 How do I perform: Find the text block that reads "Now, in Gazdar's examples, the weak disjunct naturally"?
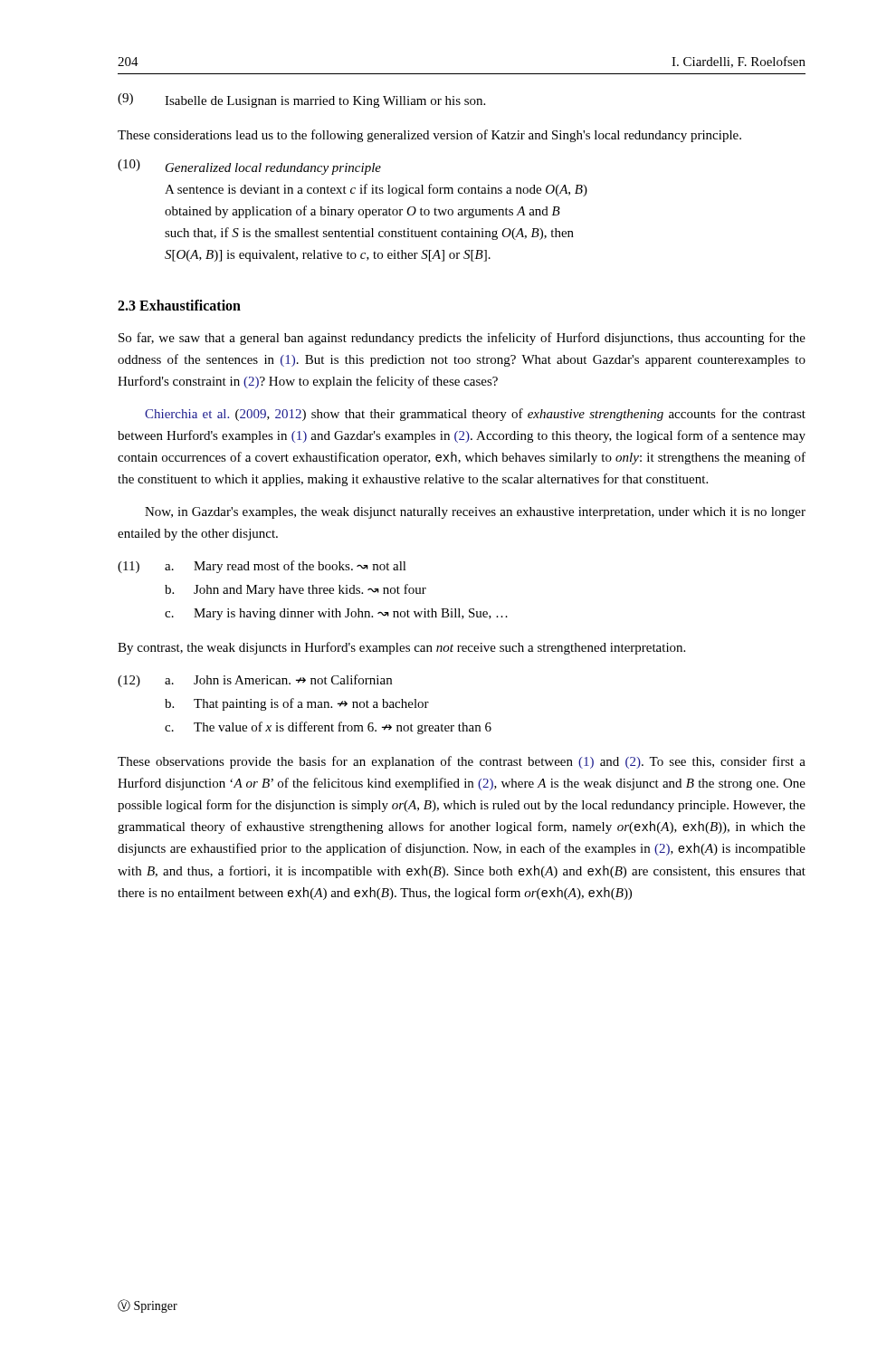(x=462, y=522)
